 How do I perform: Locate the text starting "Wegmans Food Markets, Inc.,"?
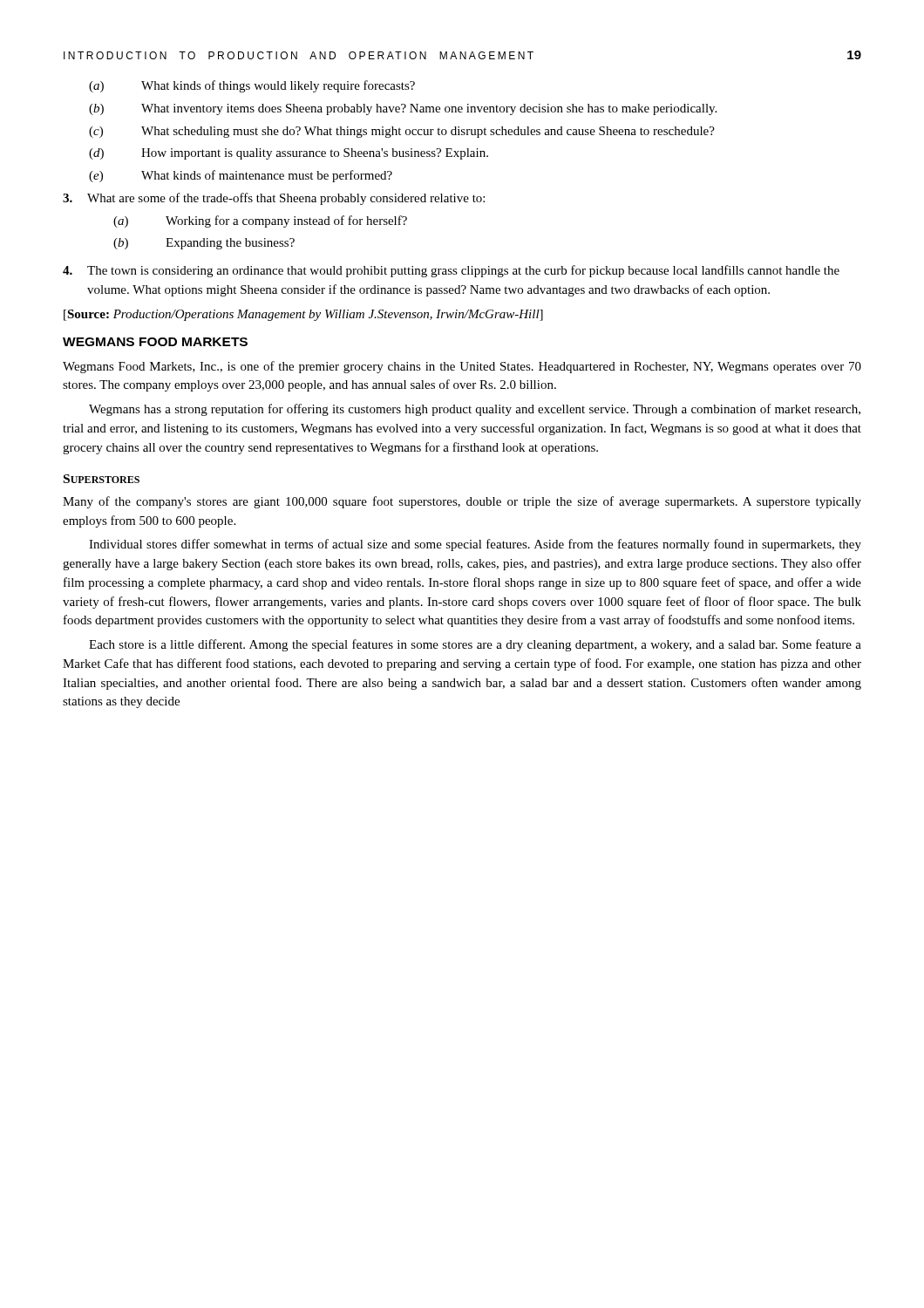pos(462,407)
